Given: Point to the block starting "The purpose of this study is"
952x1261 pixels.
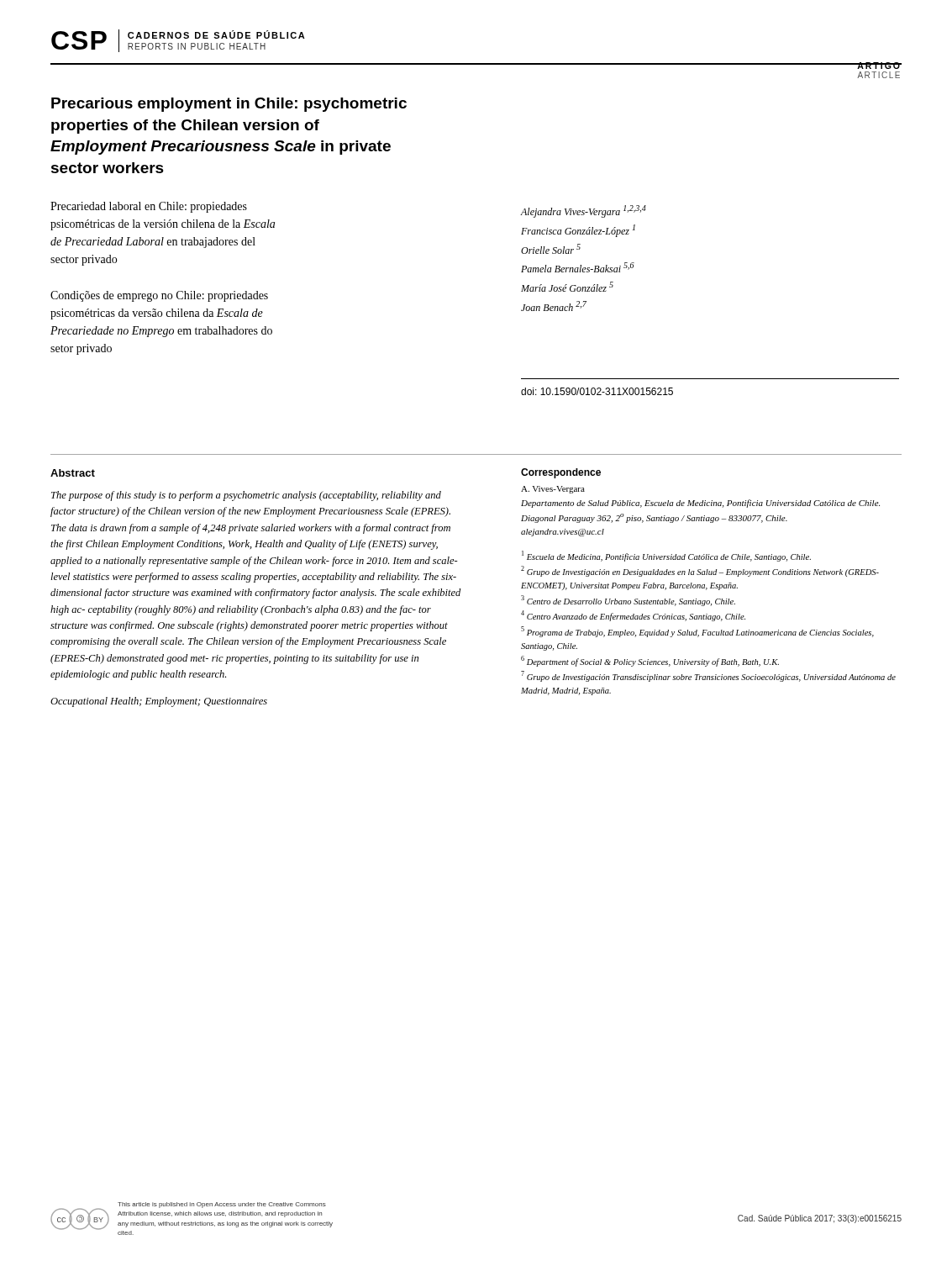Looking at the screenshot, I should 256,585.
